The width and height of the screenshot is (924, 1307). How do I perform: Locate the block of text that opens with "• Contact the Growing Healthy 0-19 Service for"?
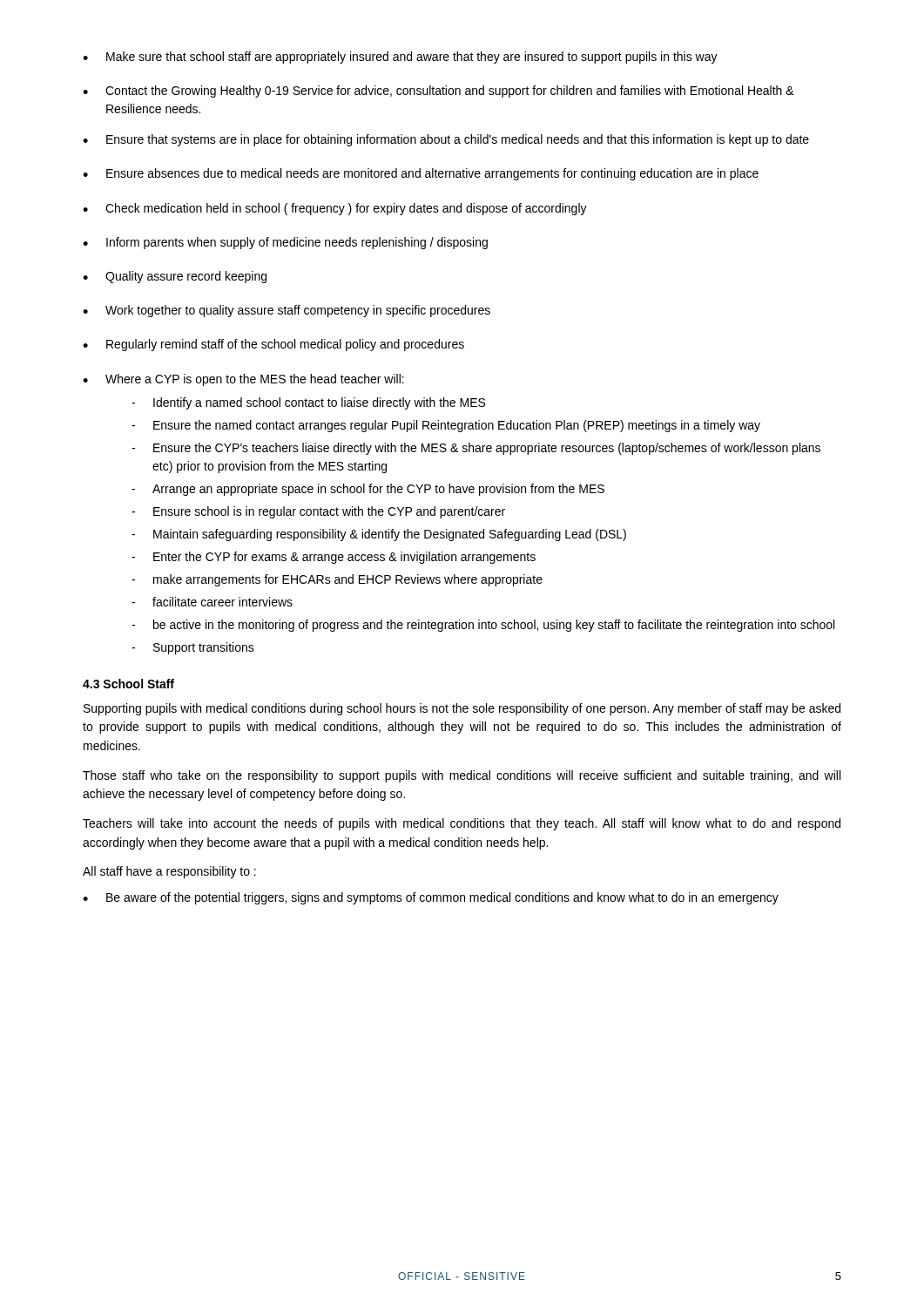click(462, 100)
